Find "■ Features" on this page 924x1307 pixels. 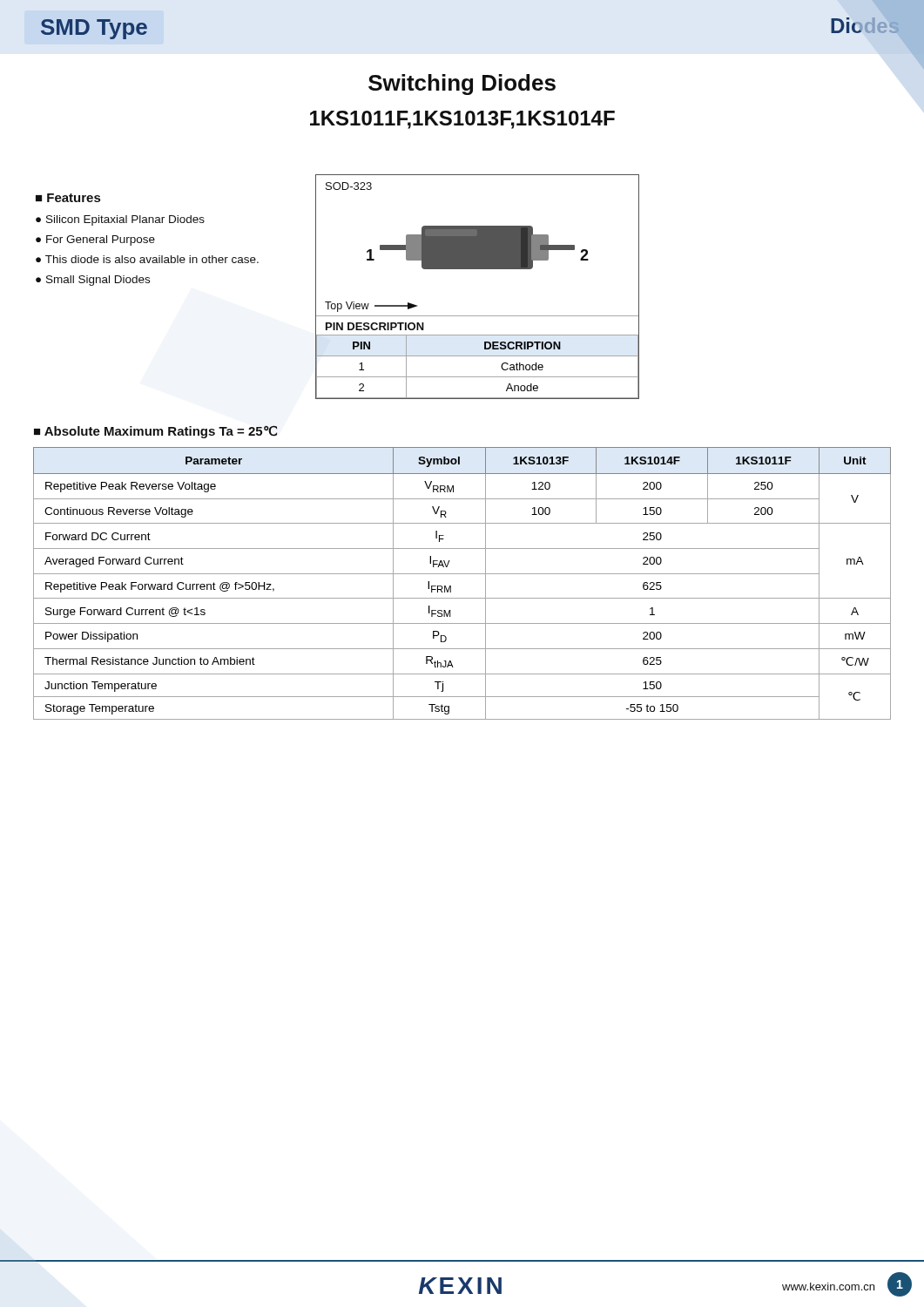point(68,197)
